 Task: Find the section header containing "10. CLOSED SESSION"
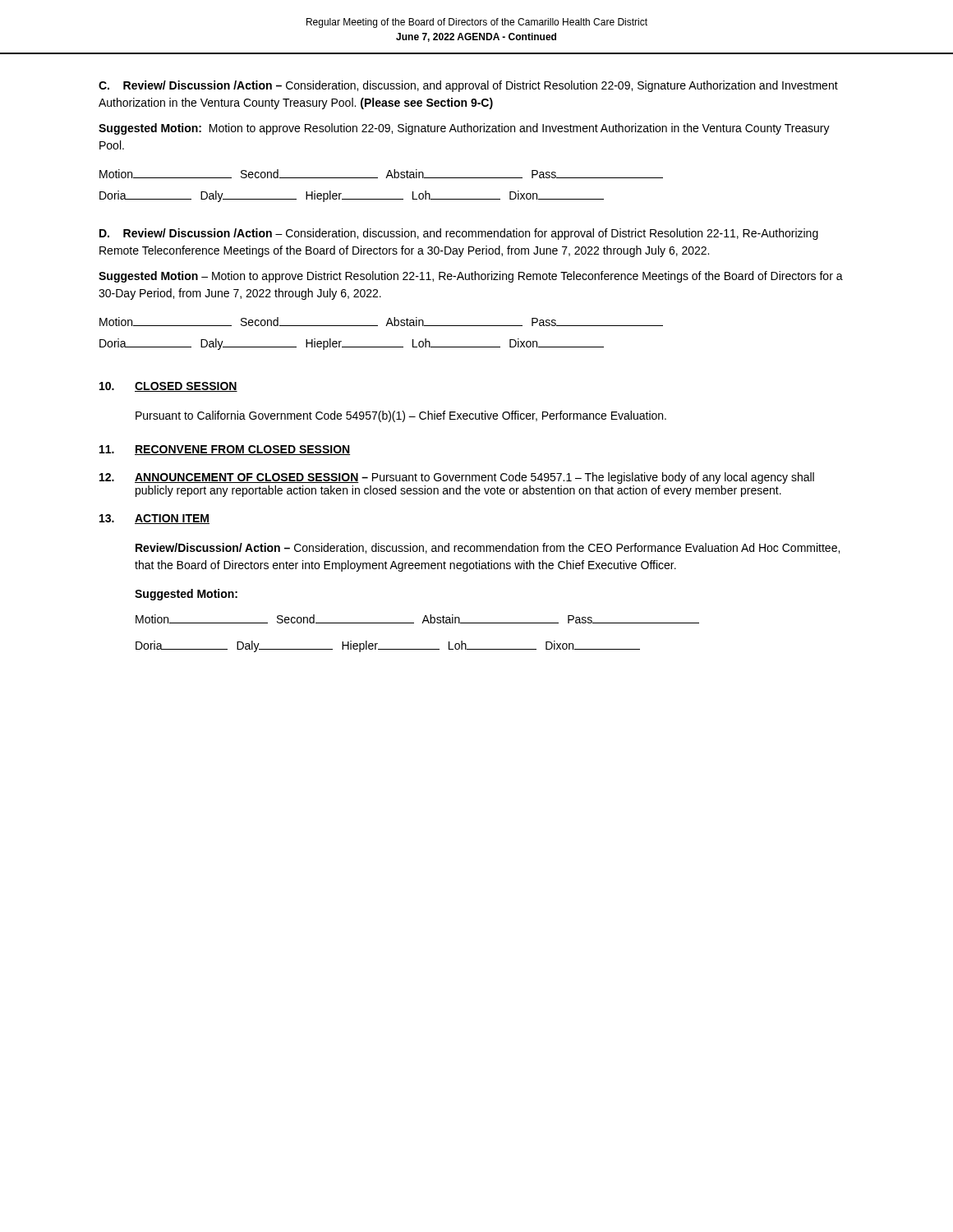(x=168, y=387)
